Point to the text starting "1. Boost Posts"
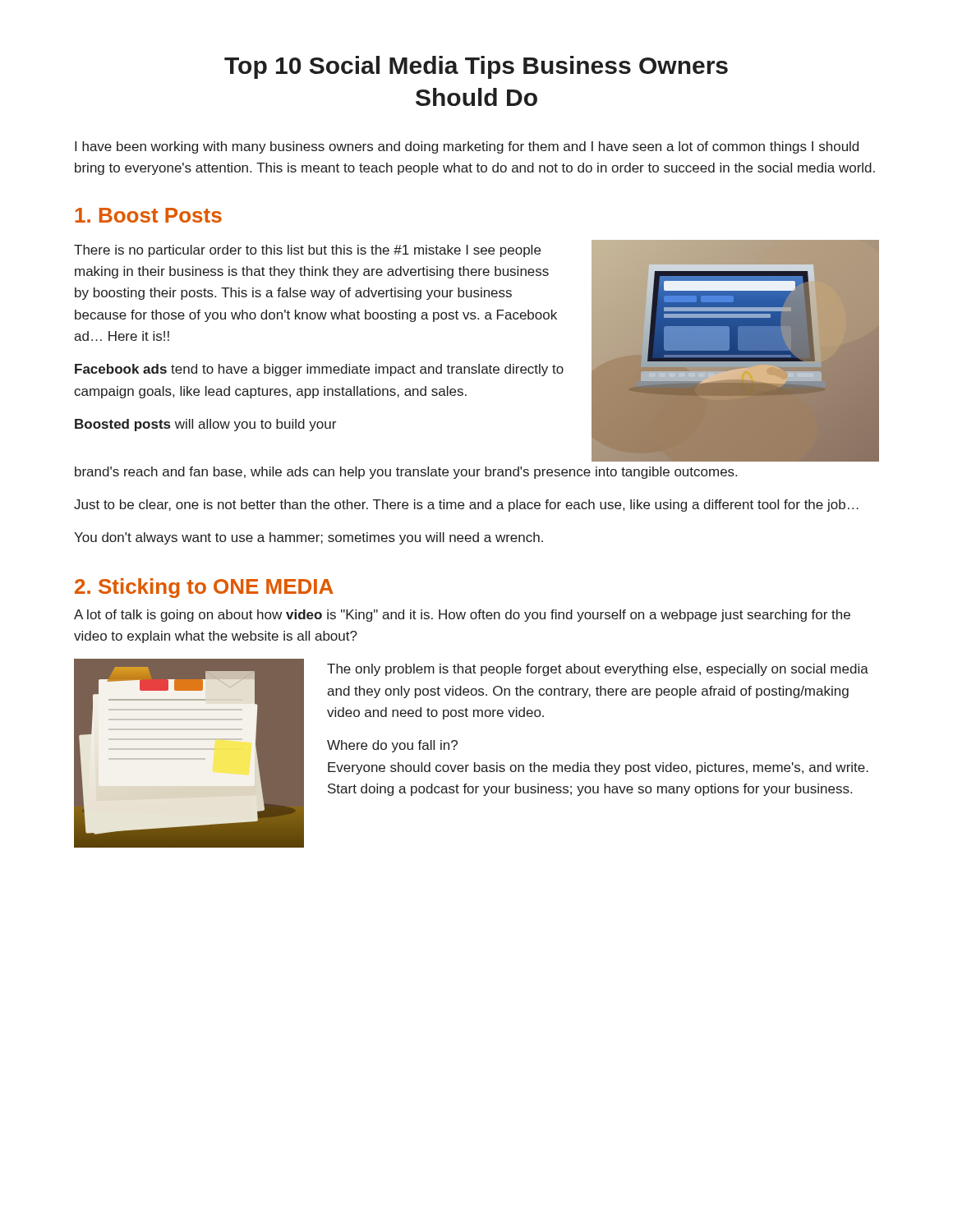Image resolution: width=953 pixels, height=1232 pixels. (x=148, y=215)
